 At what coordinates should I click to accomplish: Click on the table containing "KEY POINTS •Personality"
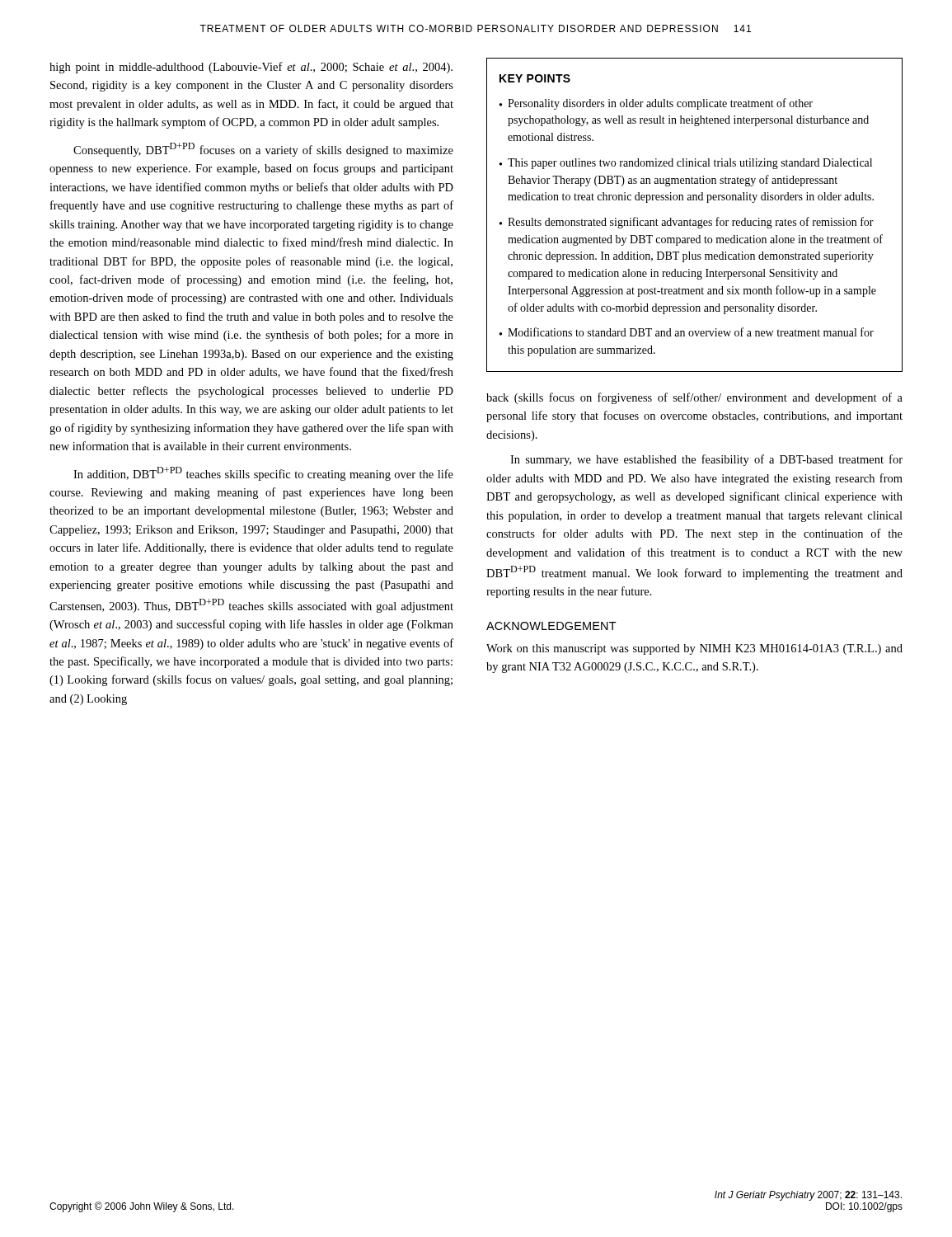pyautogui.click(x=694, y=215)
